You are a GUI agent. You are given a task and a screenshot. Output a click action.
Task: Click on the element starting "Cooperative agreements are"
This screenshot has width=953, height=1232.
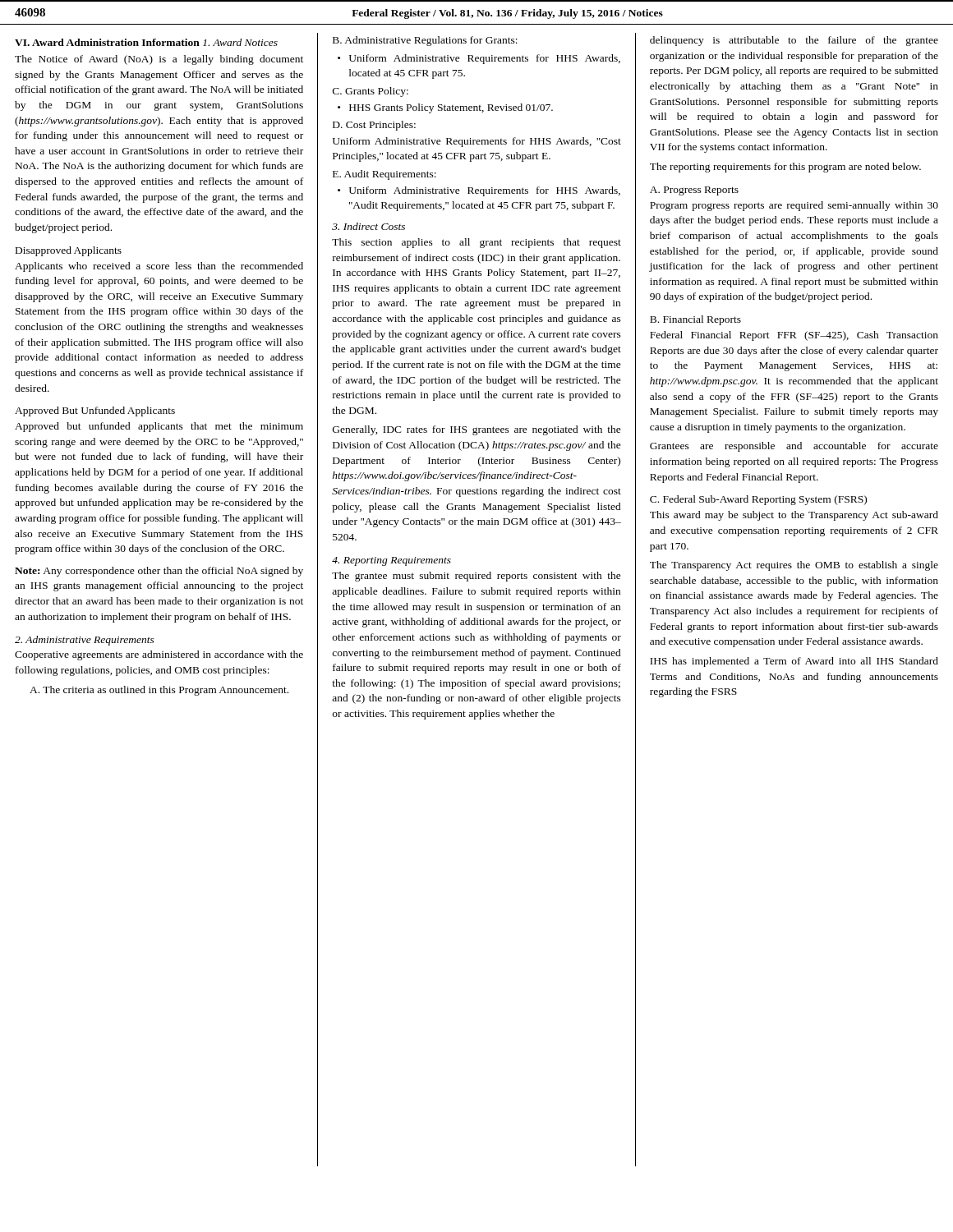159,663
